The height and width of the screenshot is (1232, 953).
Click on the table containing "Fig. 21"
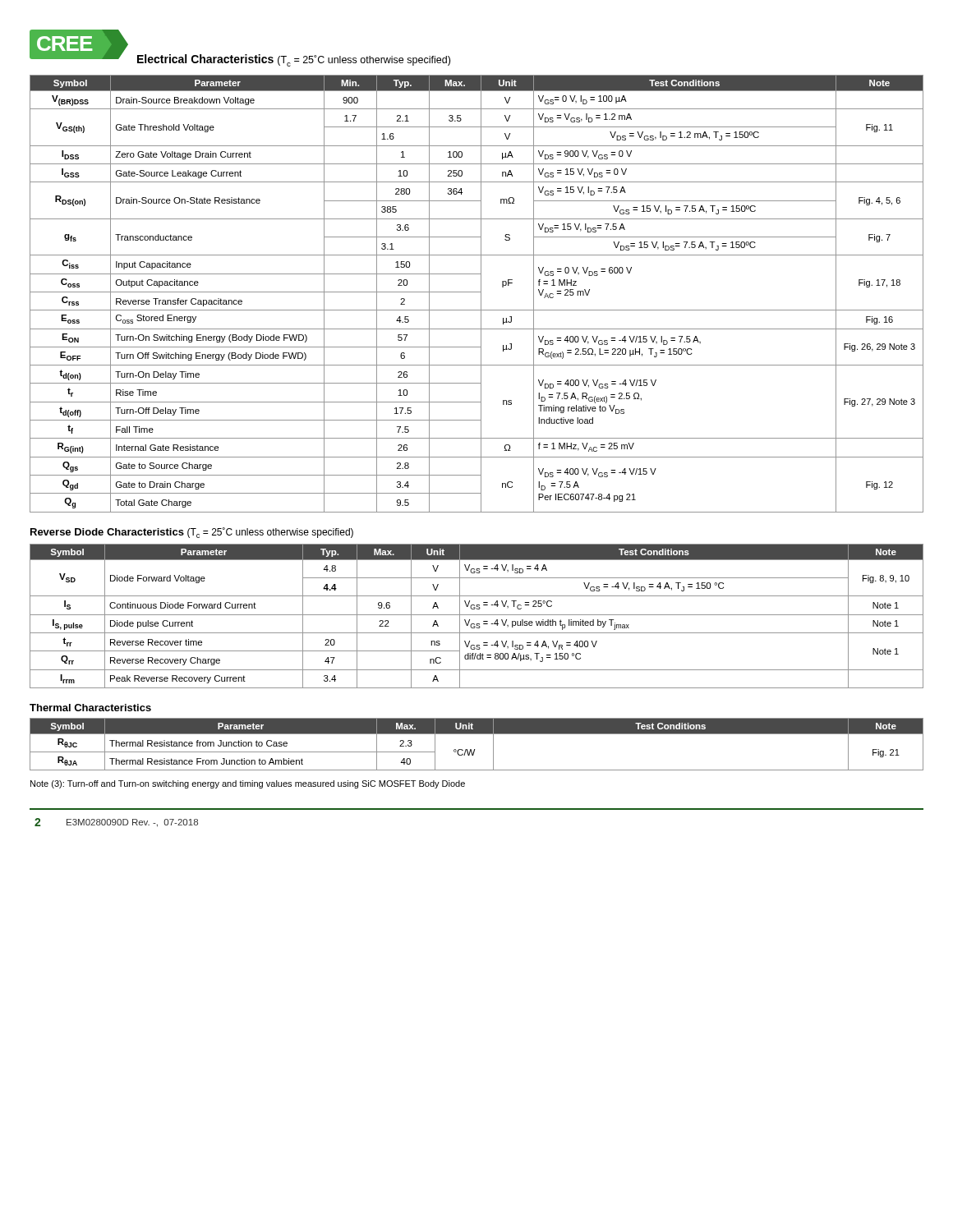click(x=476, y=744)
